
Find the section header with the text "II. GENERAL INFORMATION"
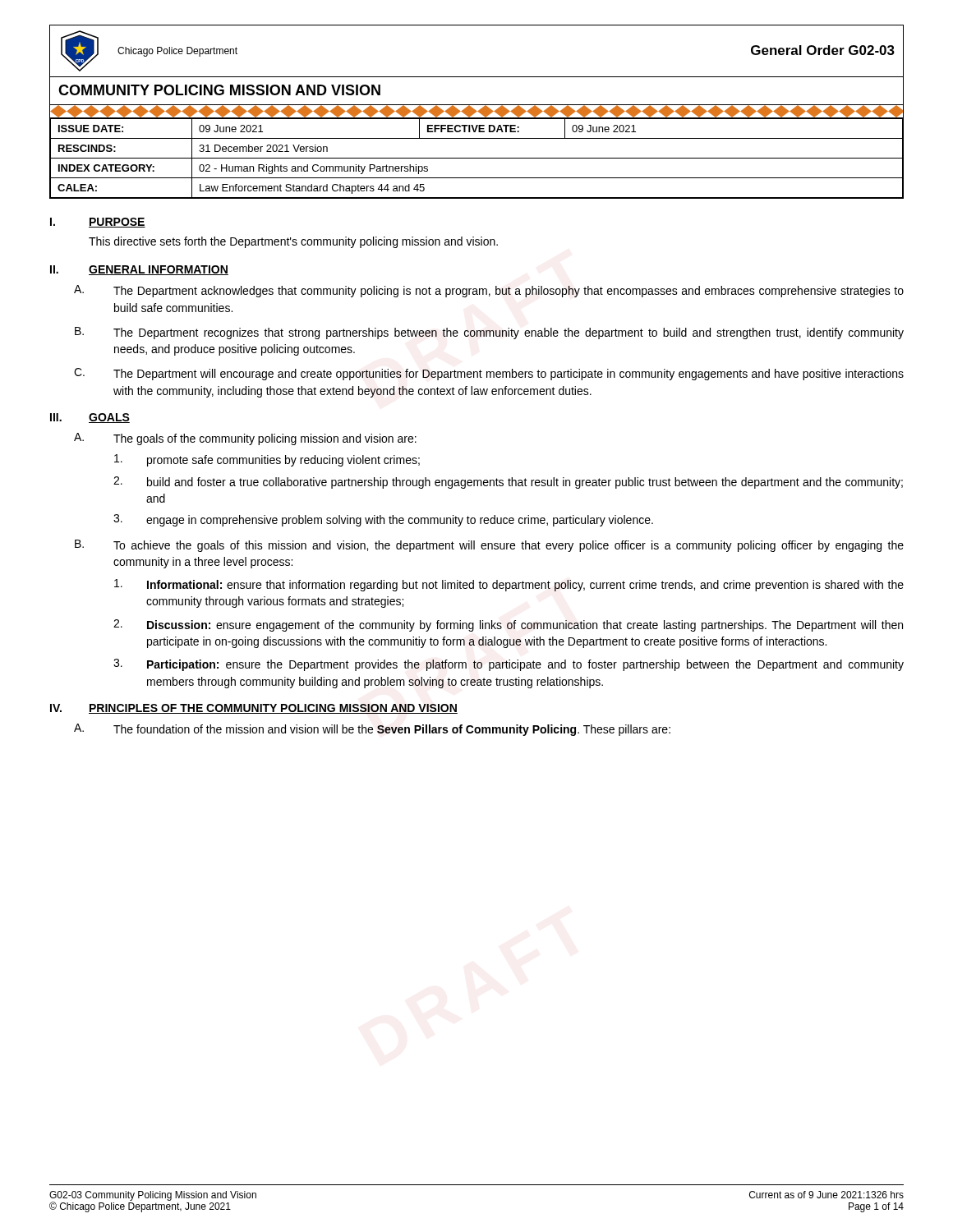tap(139, 270)
